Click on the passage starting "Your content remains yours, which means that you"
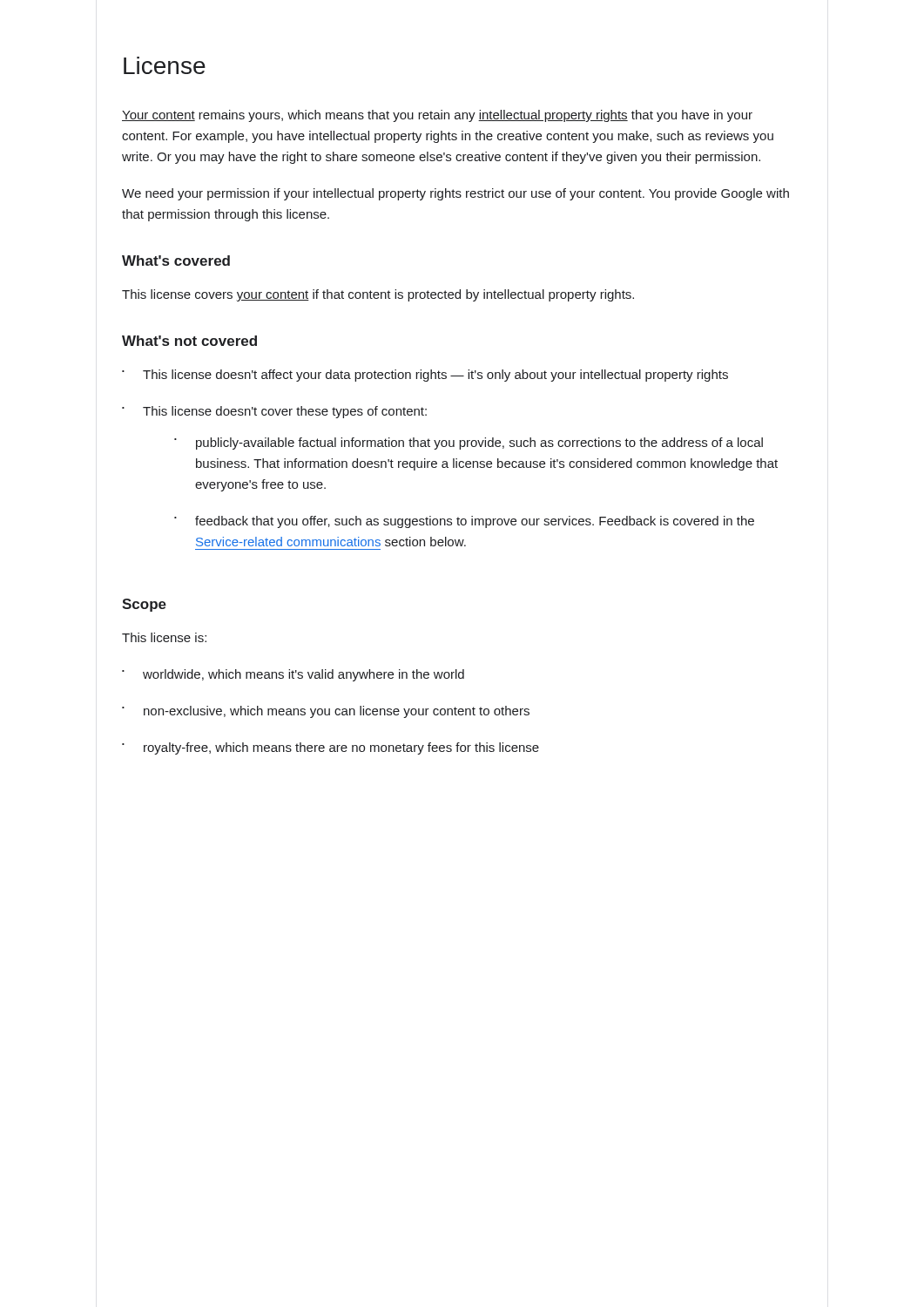924x1307 pixels. (448, 135)
